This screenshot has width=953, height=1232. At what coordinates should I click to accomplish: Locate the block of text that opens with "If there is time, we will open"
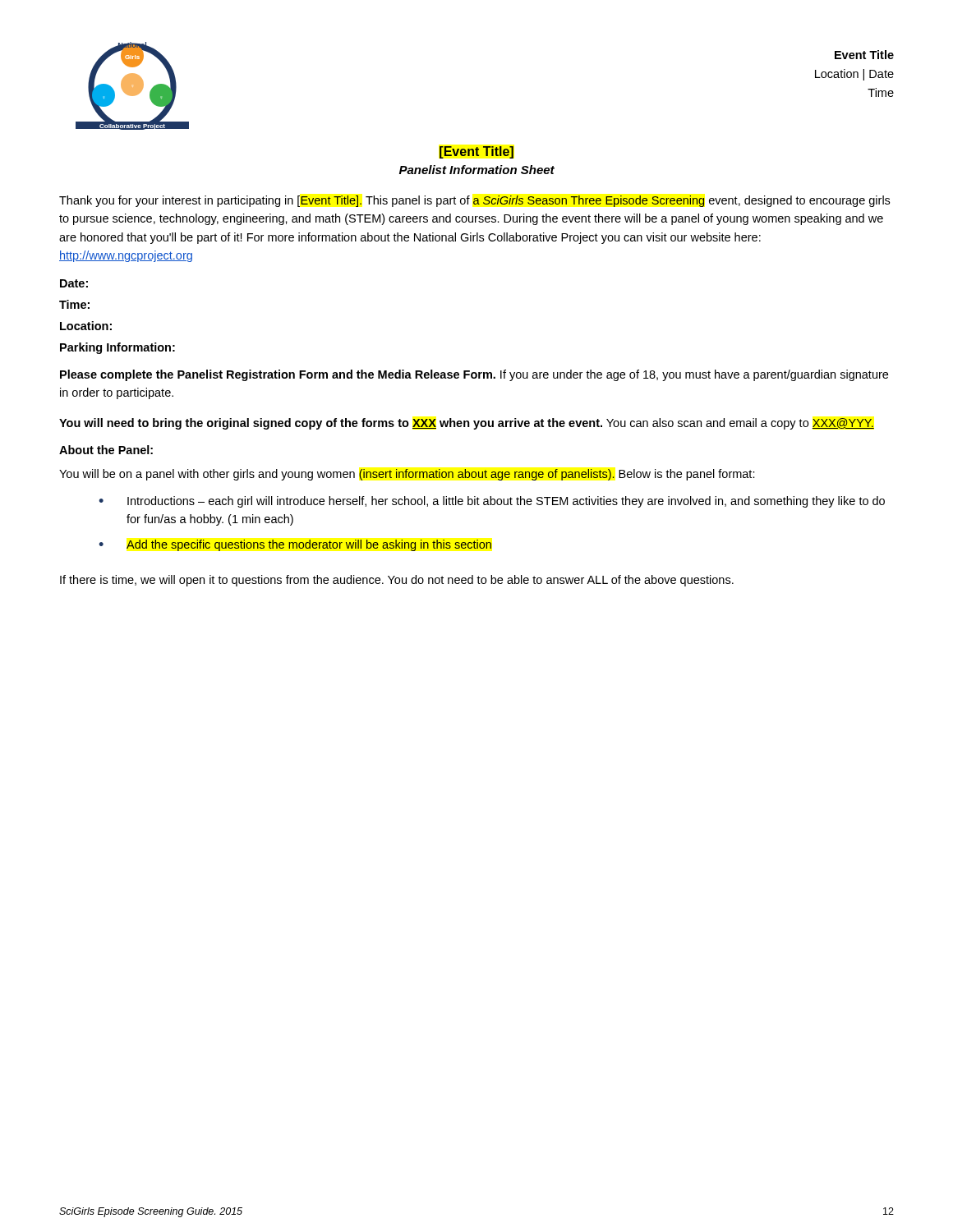(397, 580)
